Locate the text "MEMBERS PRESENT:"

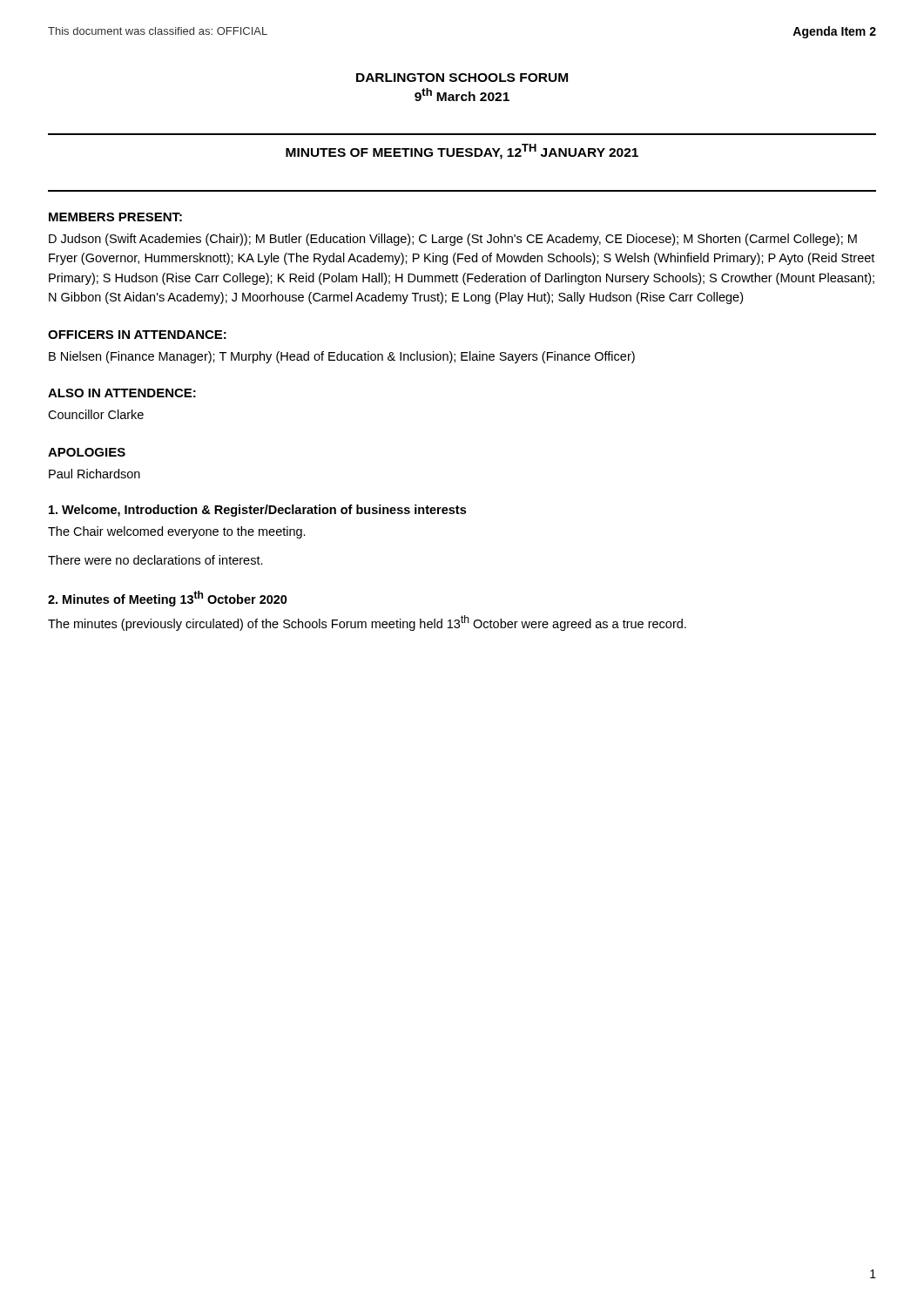click(115, 217)
